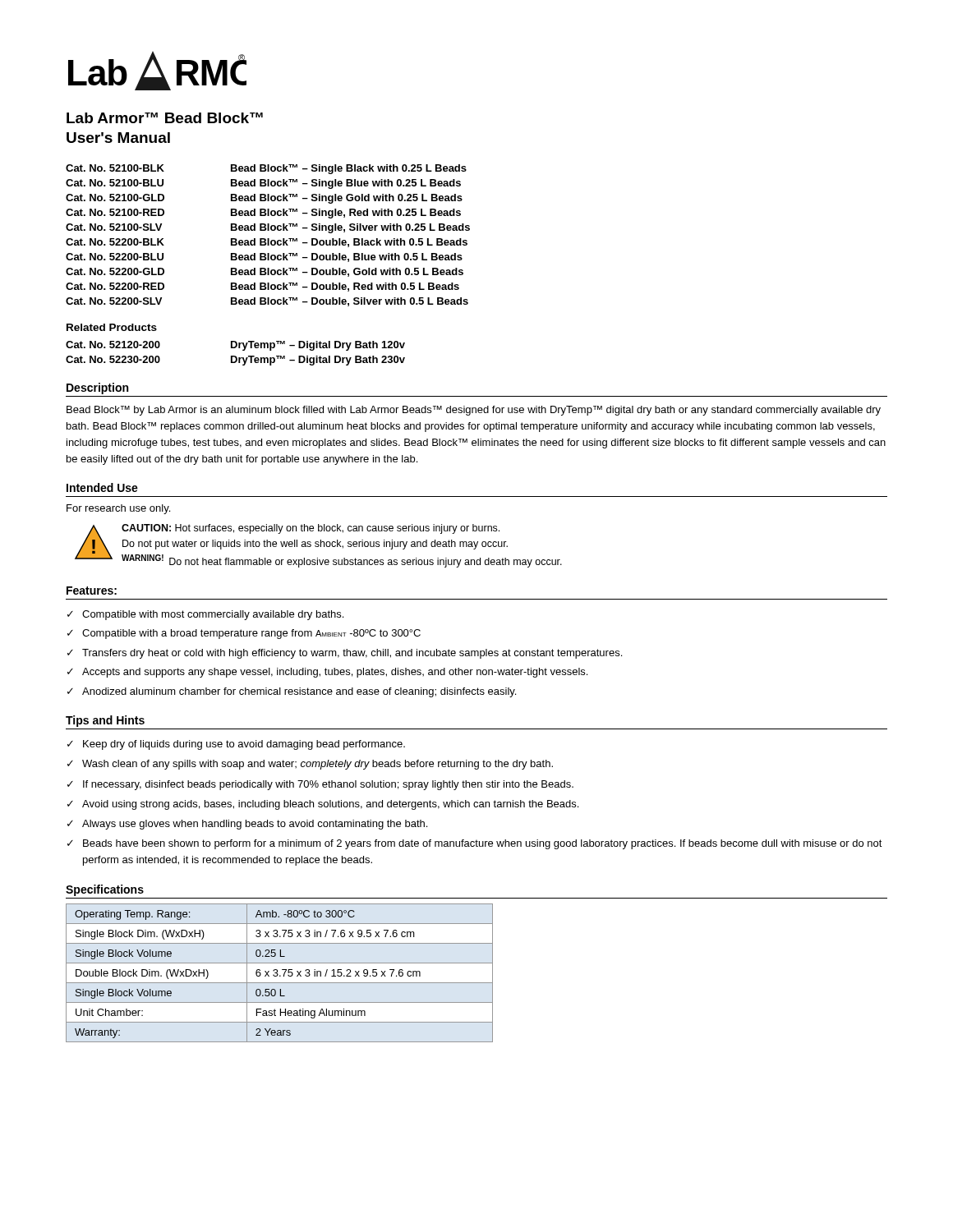
Task: Click on the block starting "Compatible with a broad temperature range from Ambient"
Action: 252,633
